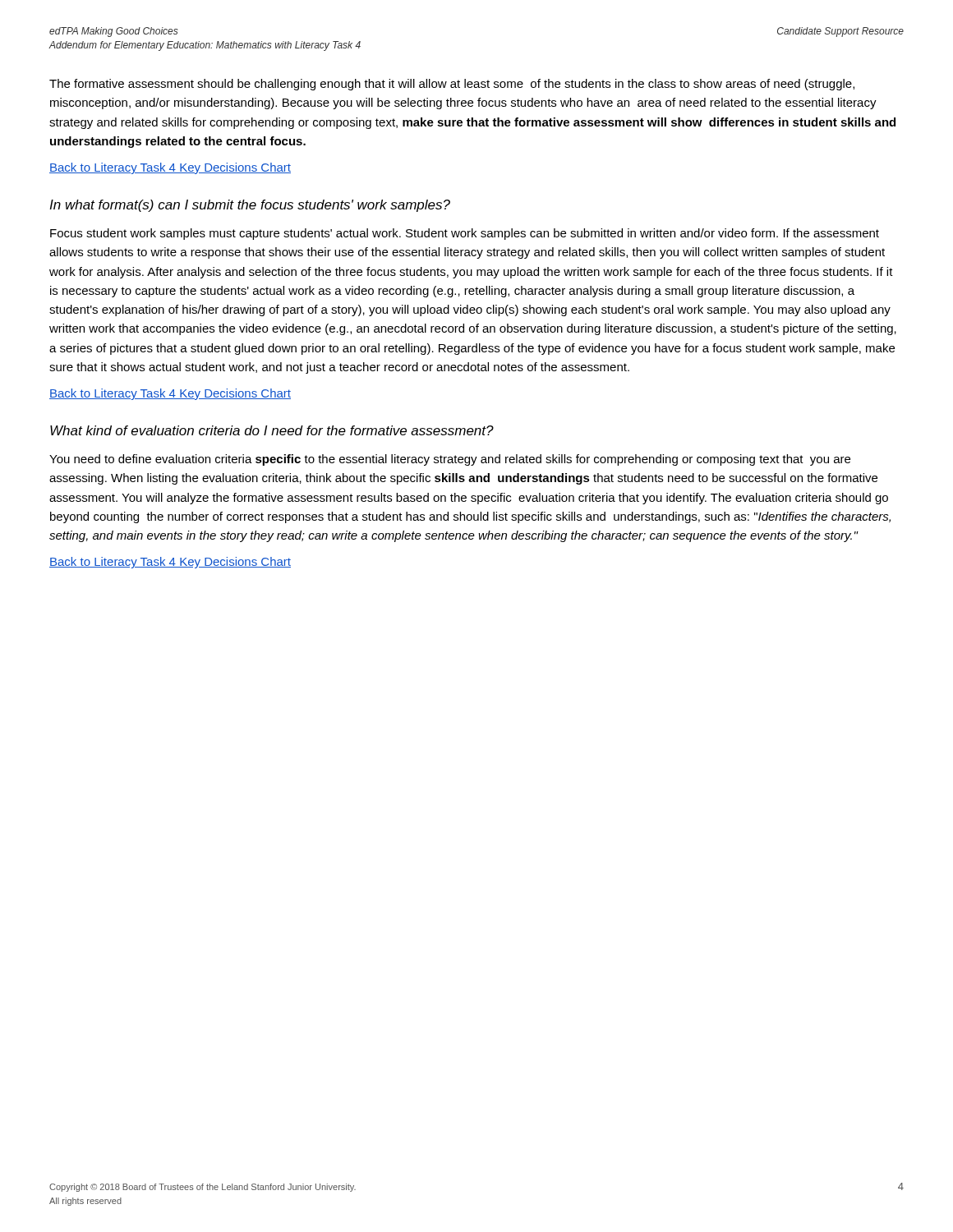Select the section header that says "In what format(s) can I submit the focus"
This screenshot has height=1232, width=953.
coord(250,205)
